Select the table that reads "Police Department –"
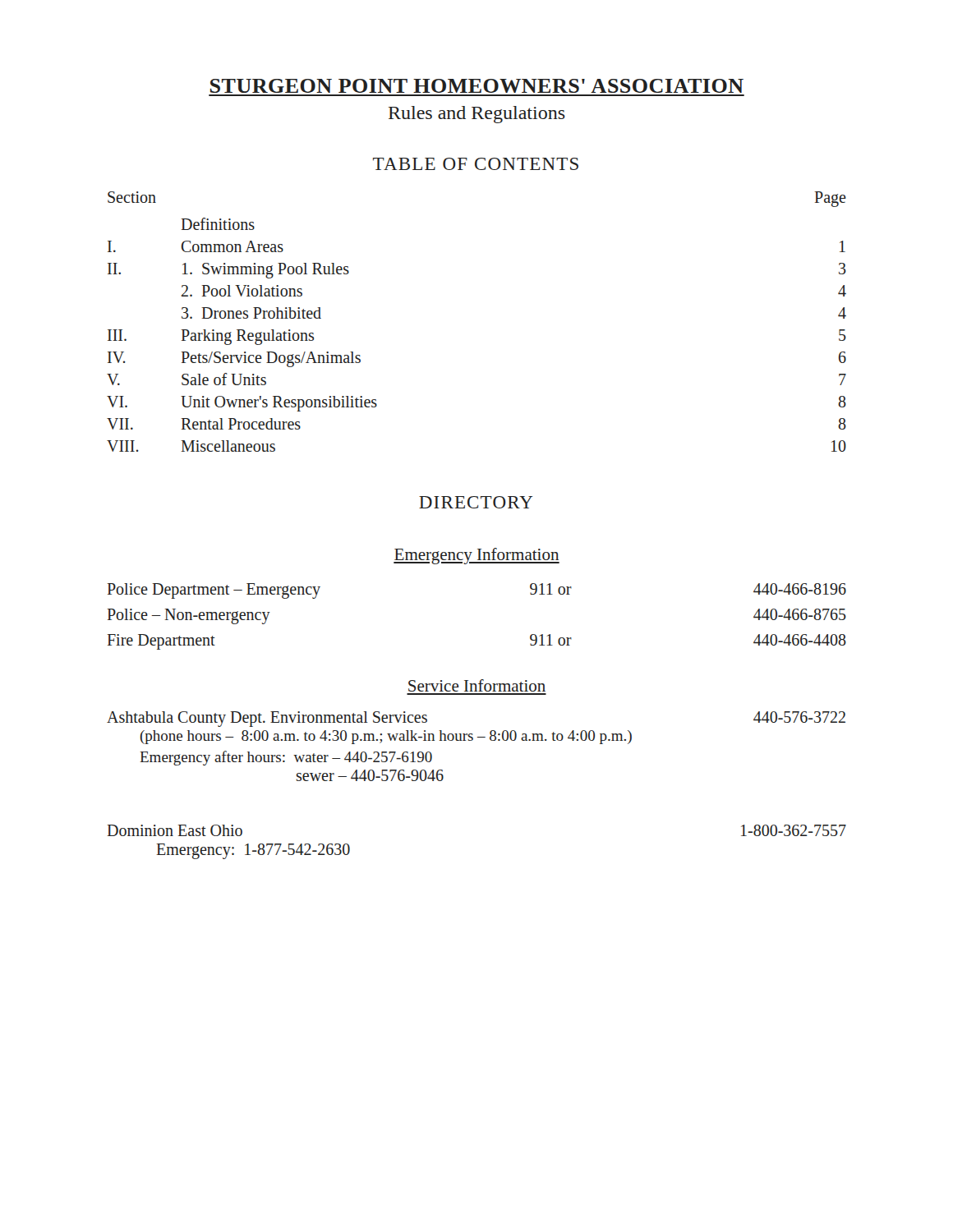Image resolution: width=953 pixels, height=1232 pixels. [x=476, y=615]
